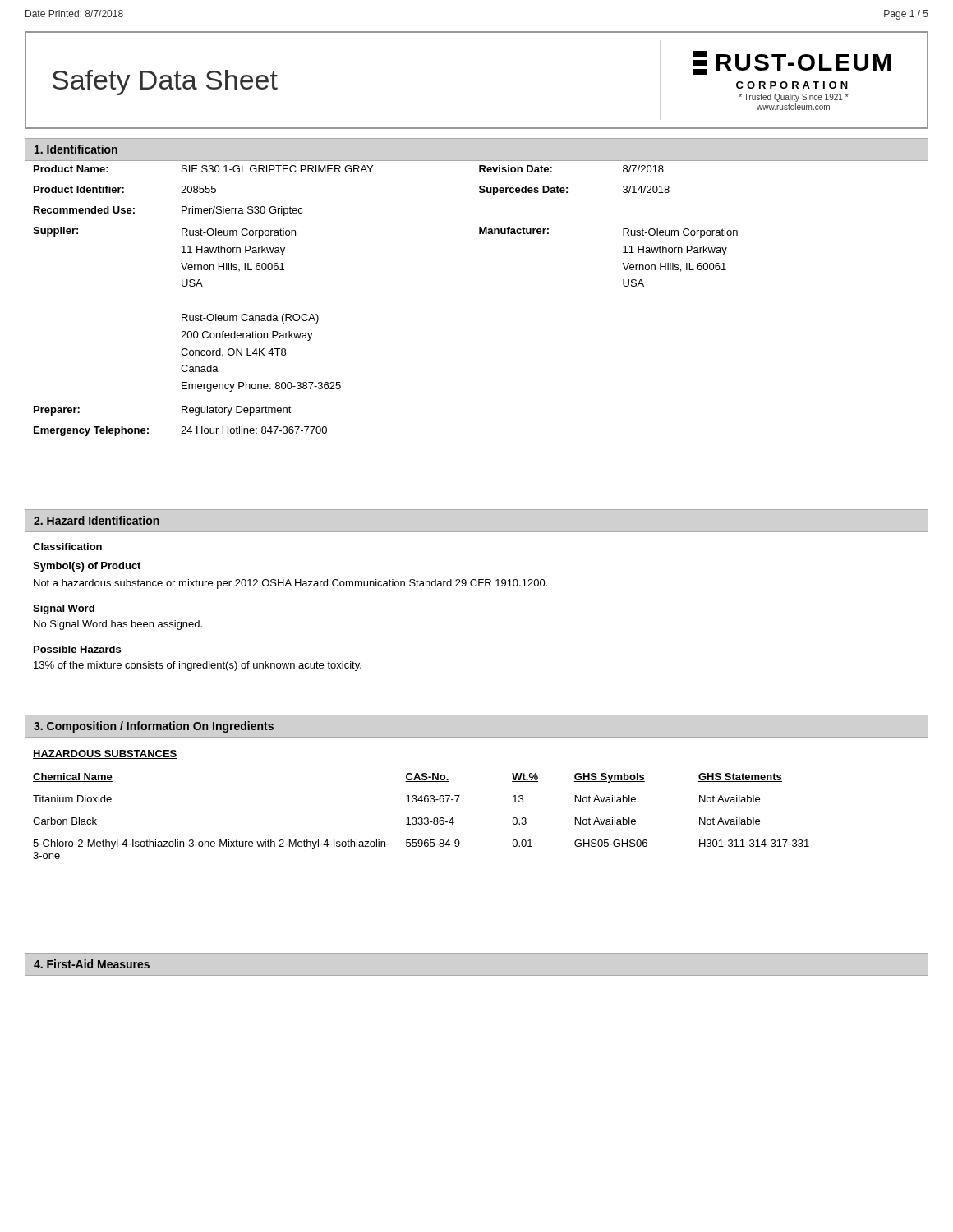Viewport: 953px width, 1232px height.
Task: Navigate to the block starting "13% of the mixture consists of"
Action: click(x=198, y=665)
